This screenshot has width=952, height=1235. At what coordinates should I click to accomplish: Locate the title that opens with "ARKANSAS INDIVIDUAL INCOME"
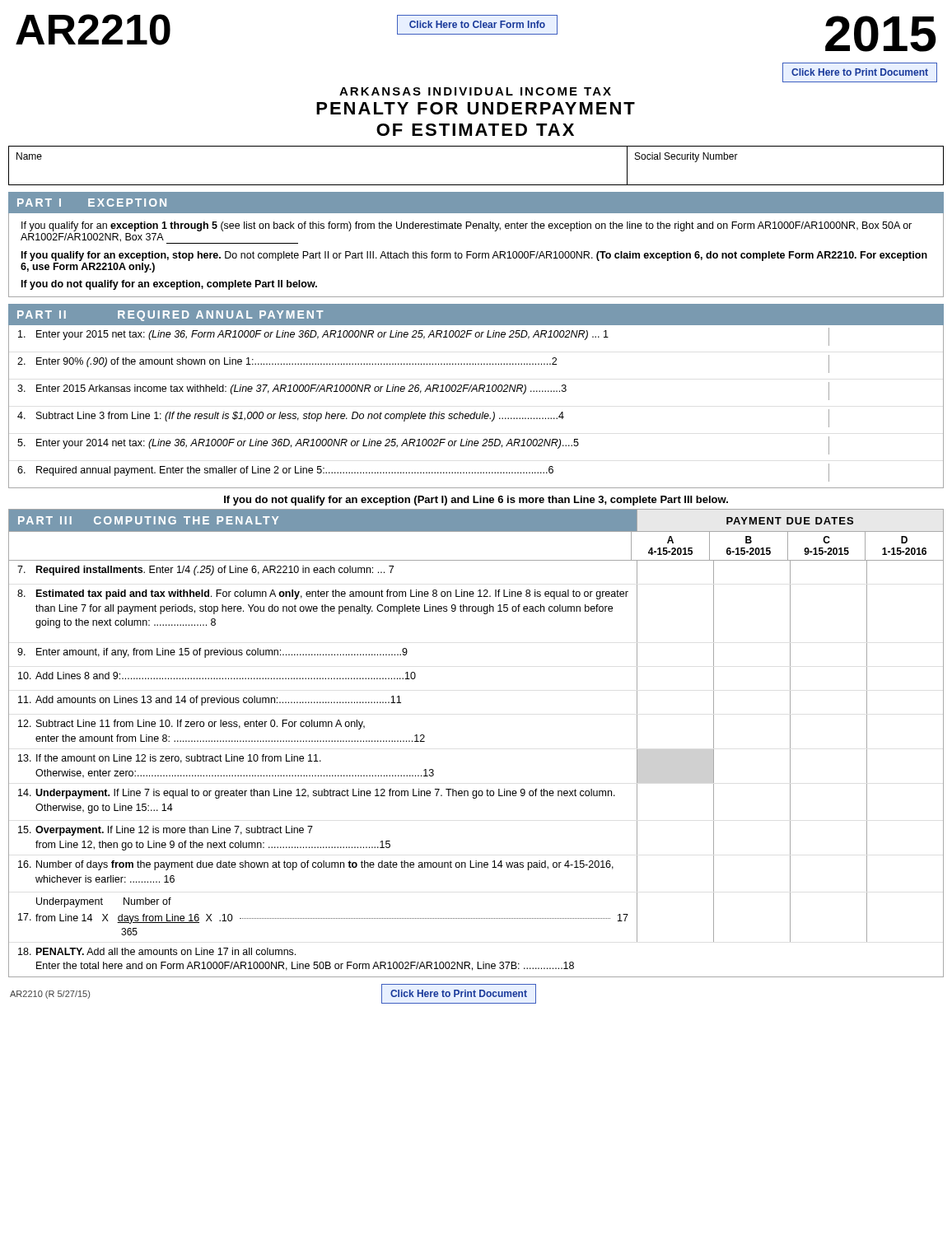click(476, 112)
